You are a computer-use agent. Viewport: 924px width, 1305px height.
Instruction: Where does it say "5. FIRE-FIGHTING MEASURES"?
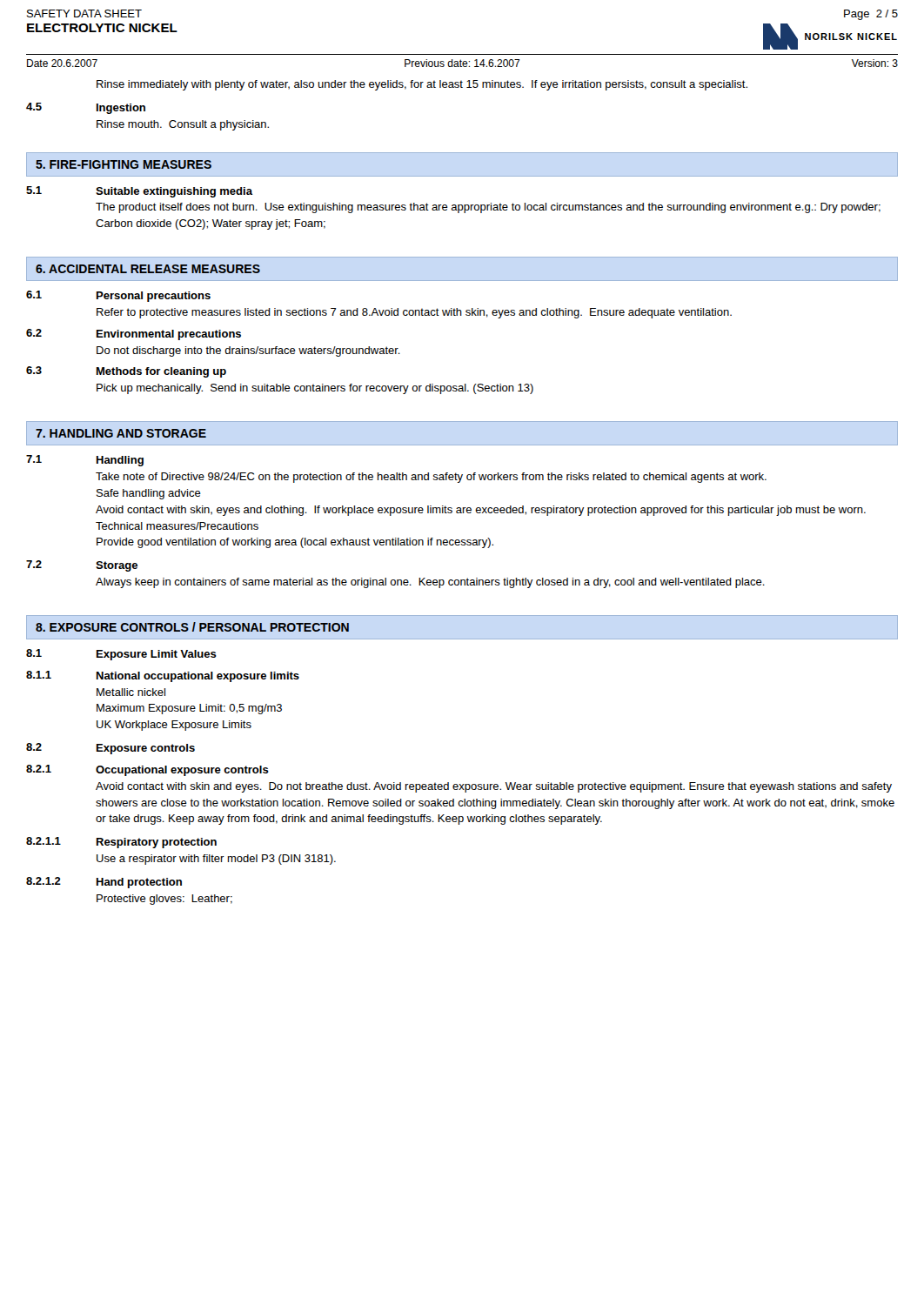[124, 164]
